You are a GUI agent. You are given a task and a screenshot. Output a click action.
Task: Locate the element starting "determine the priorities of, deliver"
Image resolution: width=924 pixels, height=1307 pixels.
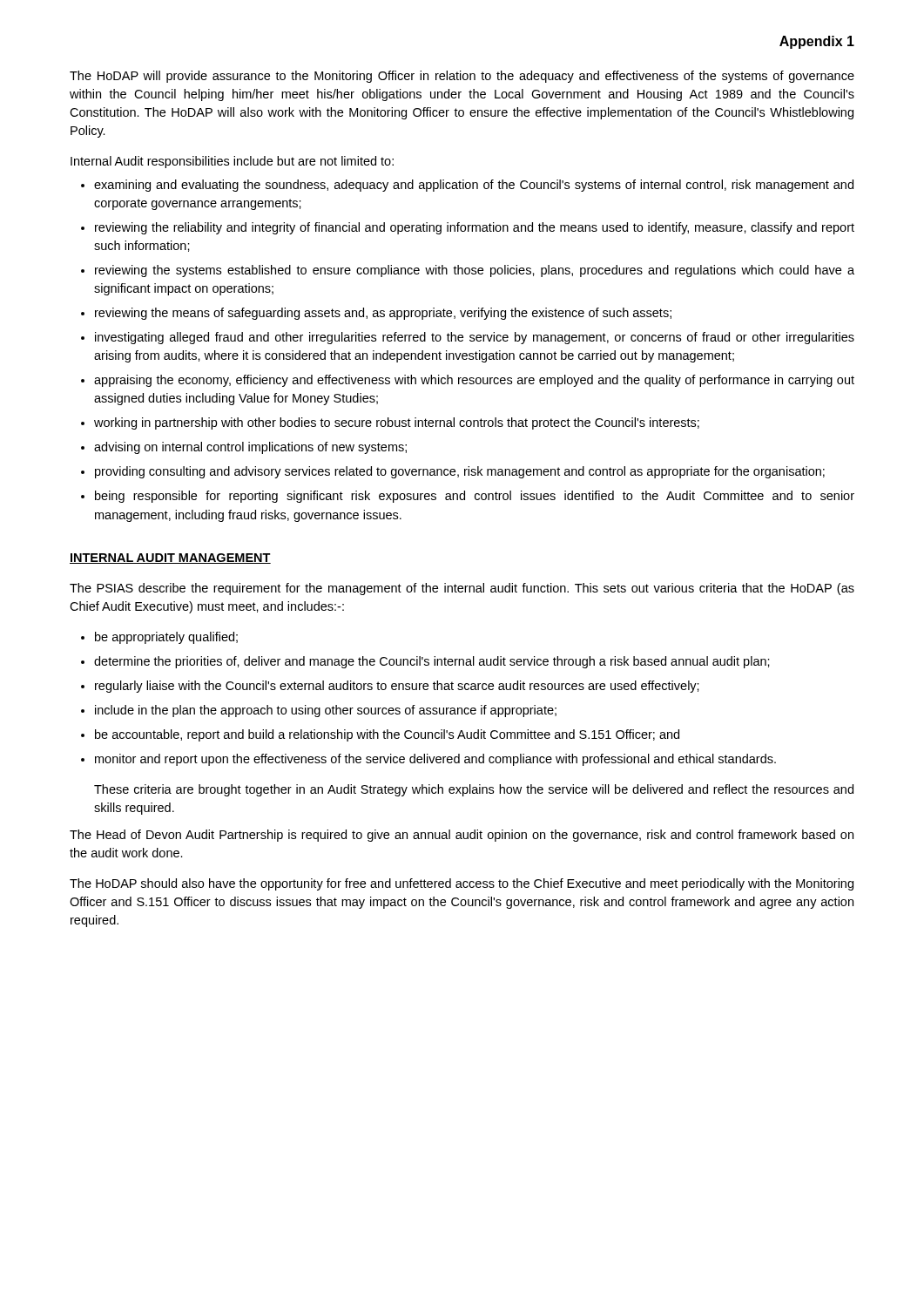pos(432,661)
